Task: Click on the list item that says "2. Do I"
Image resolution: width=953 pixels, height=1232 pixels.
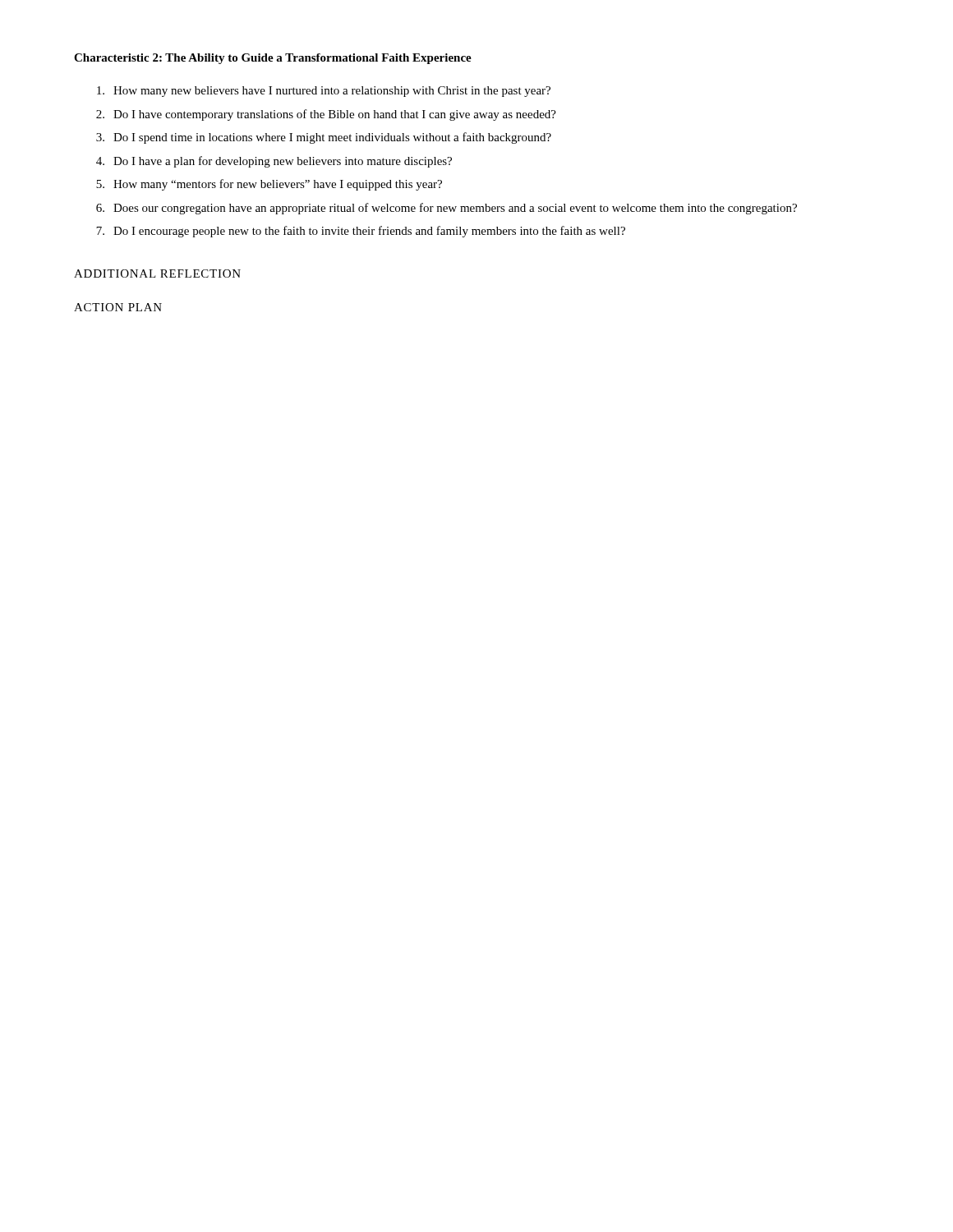Action: (x=476, y=114)
